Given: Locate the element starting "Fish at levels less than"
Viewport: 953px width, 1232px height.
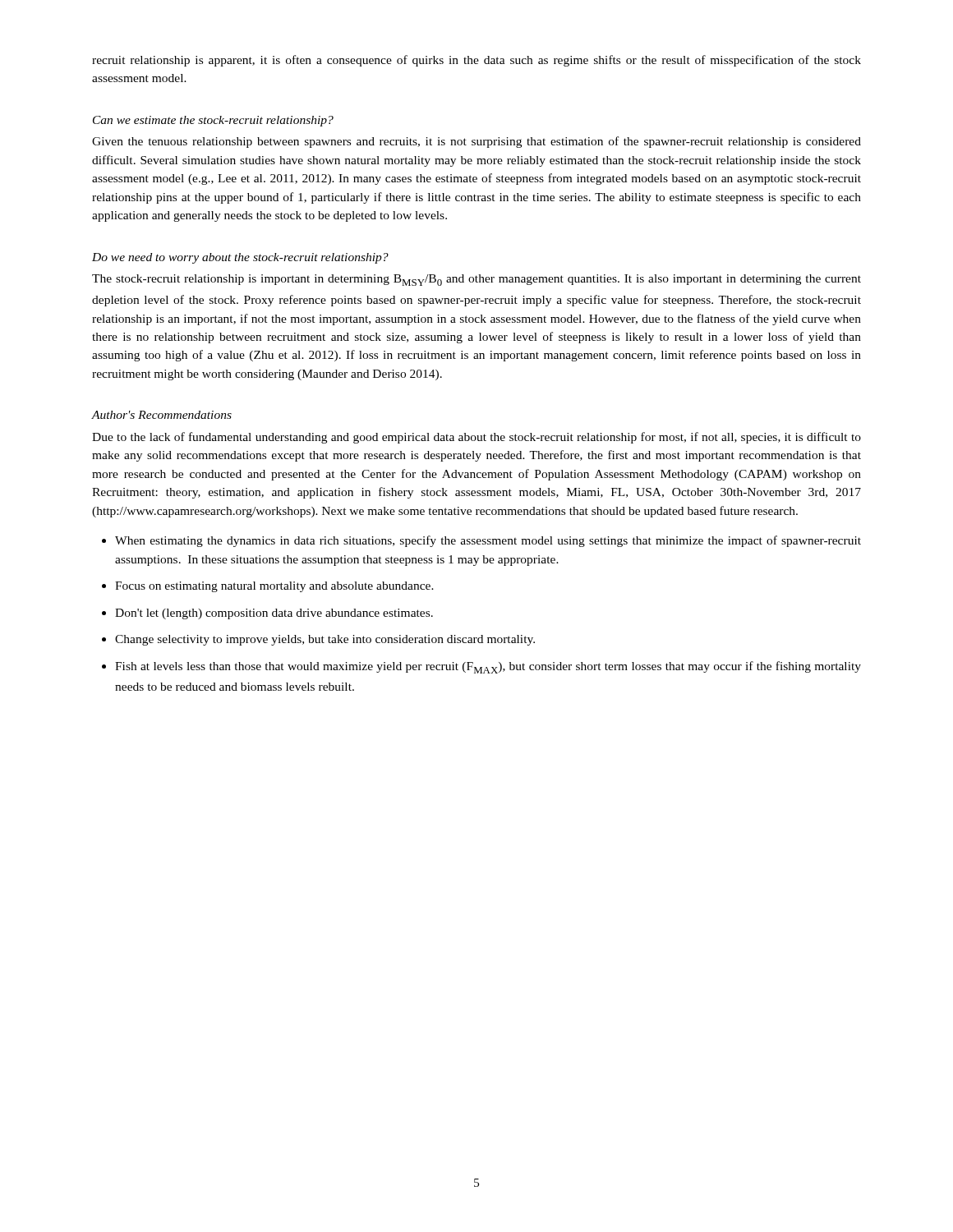Looking at the screenshot, I should pyautogui.click(x=488, y=676).
